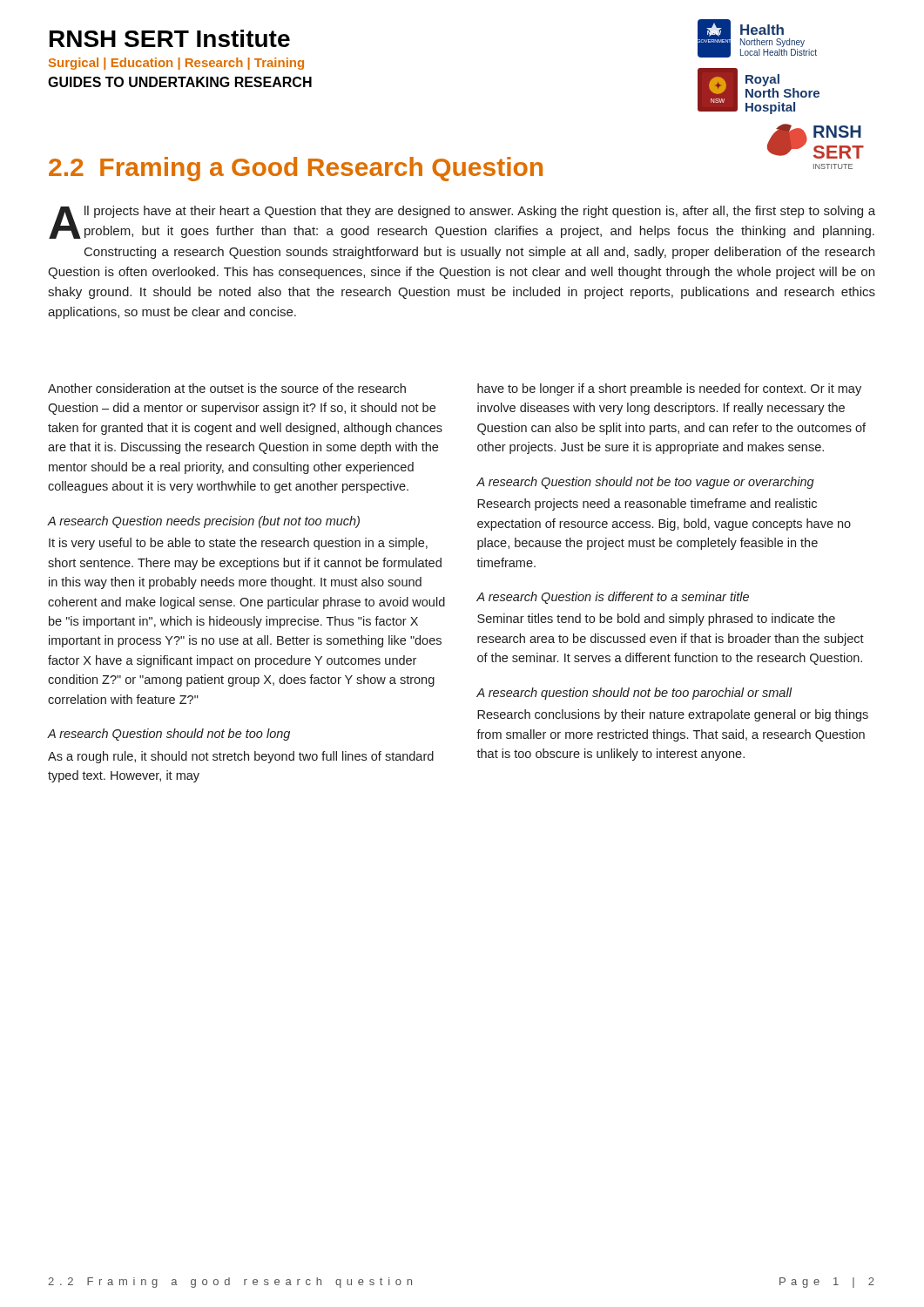924x1307 pixels.
Task: Point to the block beginning "All projects have at their heart"
Action: tap(462, 260)
